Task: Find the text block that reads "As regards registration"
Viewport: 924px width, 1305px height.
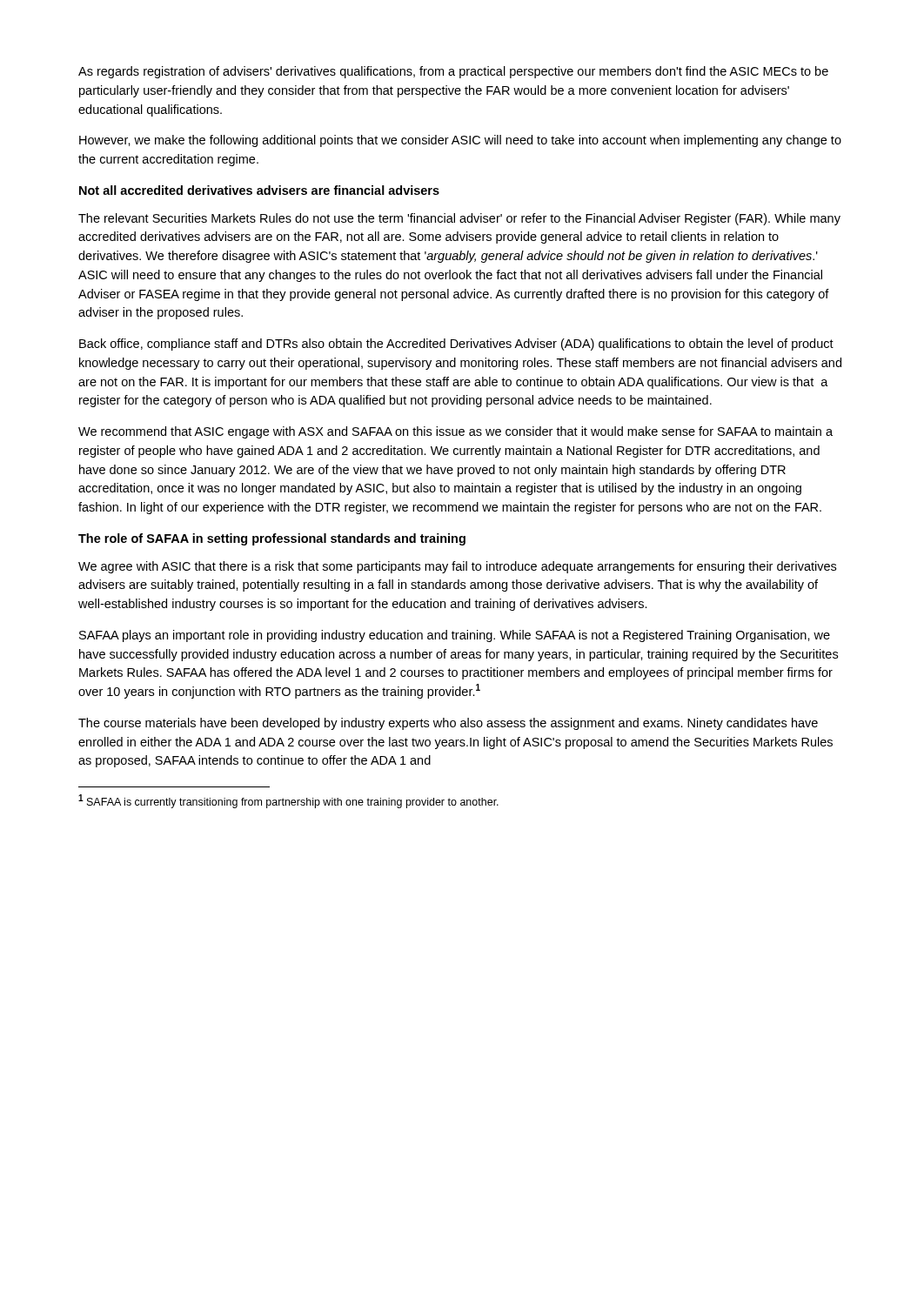Action: coord(453,90)
